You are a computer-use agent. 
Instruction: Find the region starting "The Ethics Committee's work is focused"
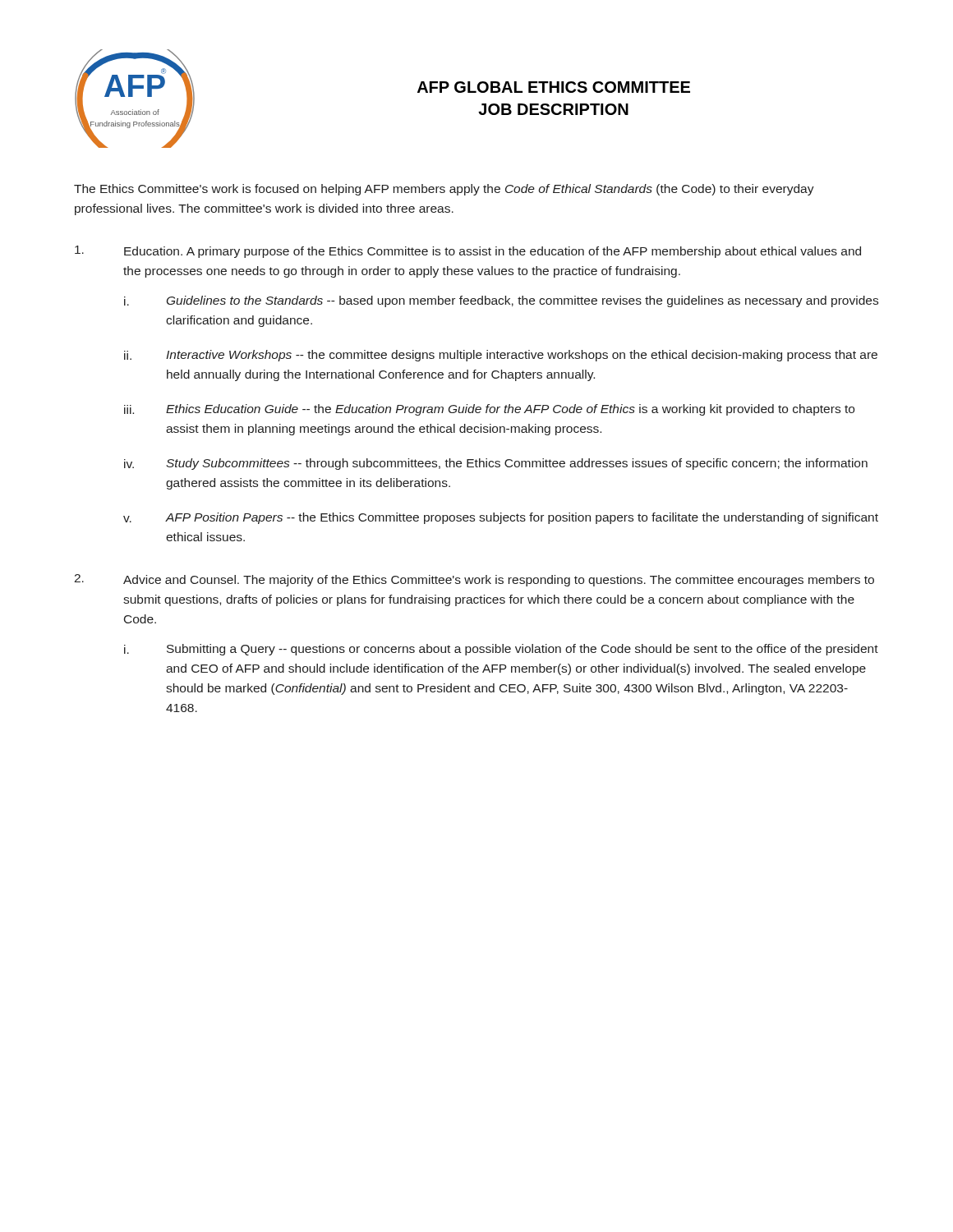(444, 198)
